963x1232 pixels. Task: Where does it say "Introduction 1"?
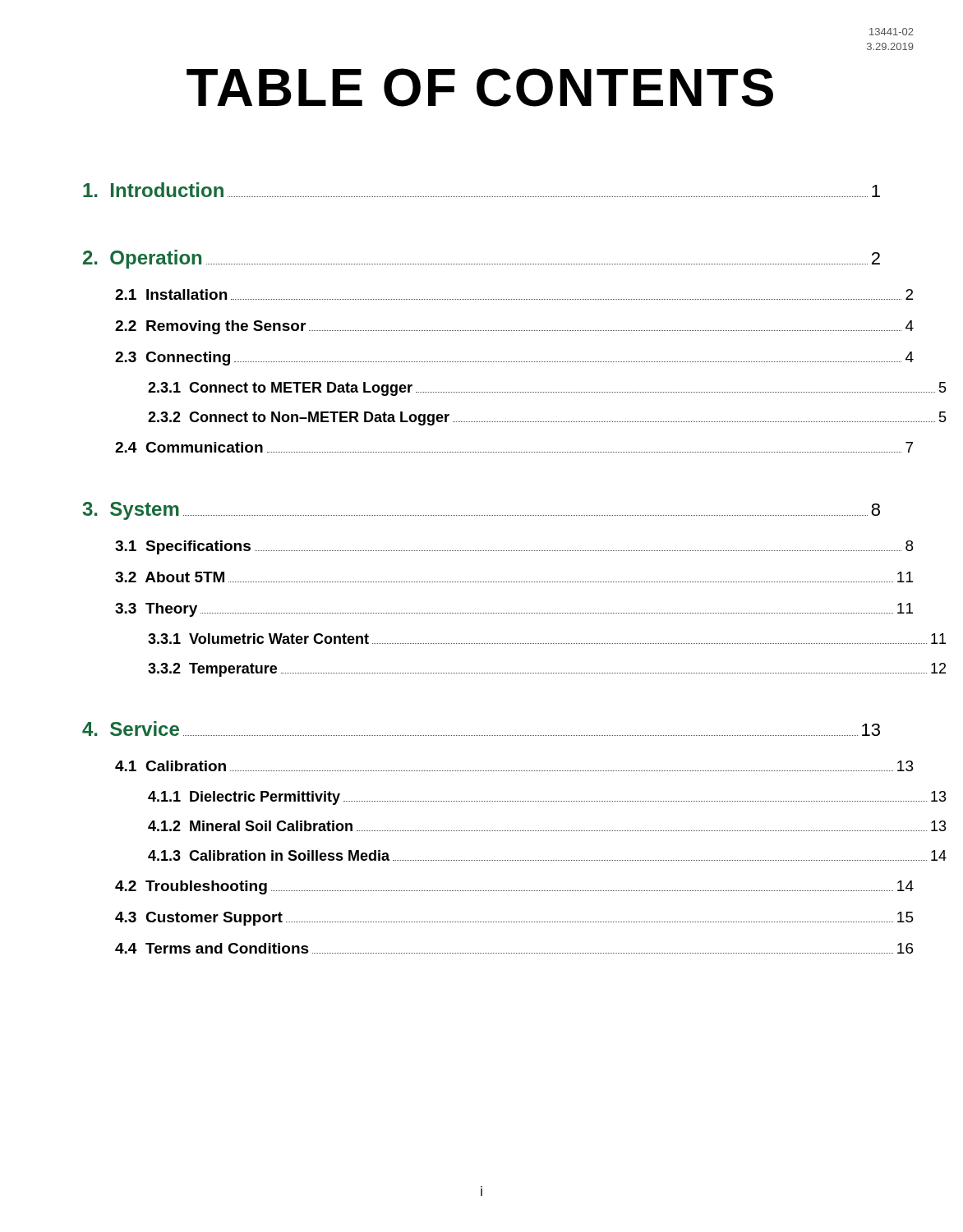coord(482,191)
